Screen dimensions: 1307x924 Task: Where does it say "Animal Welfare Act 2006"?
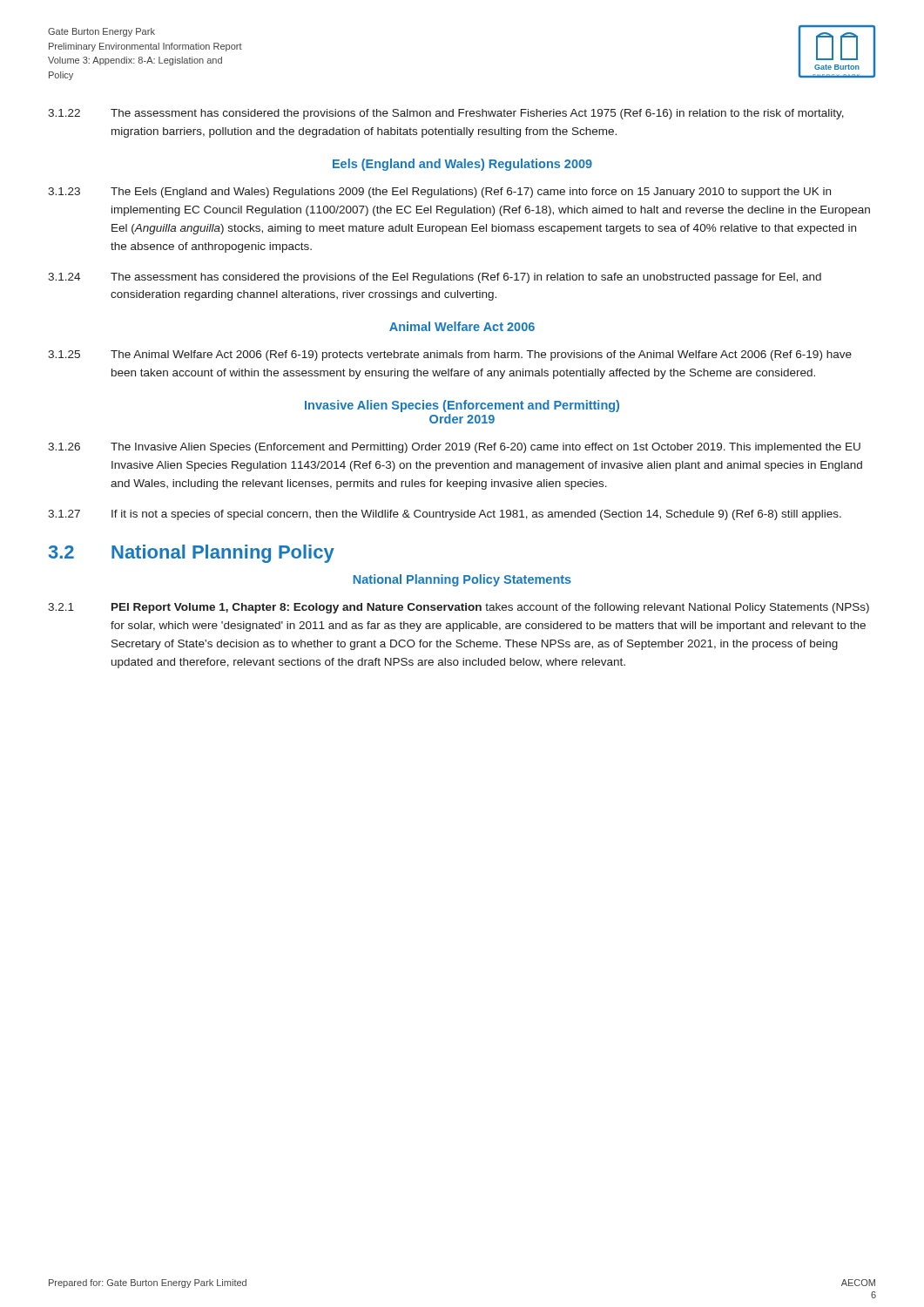pos(462,327)
